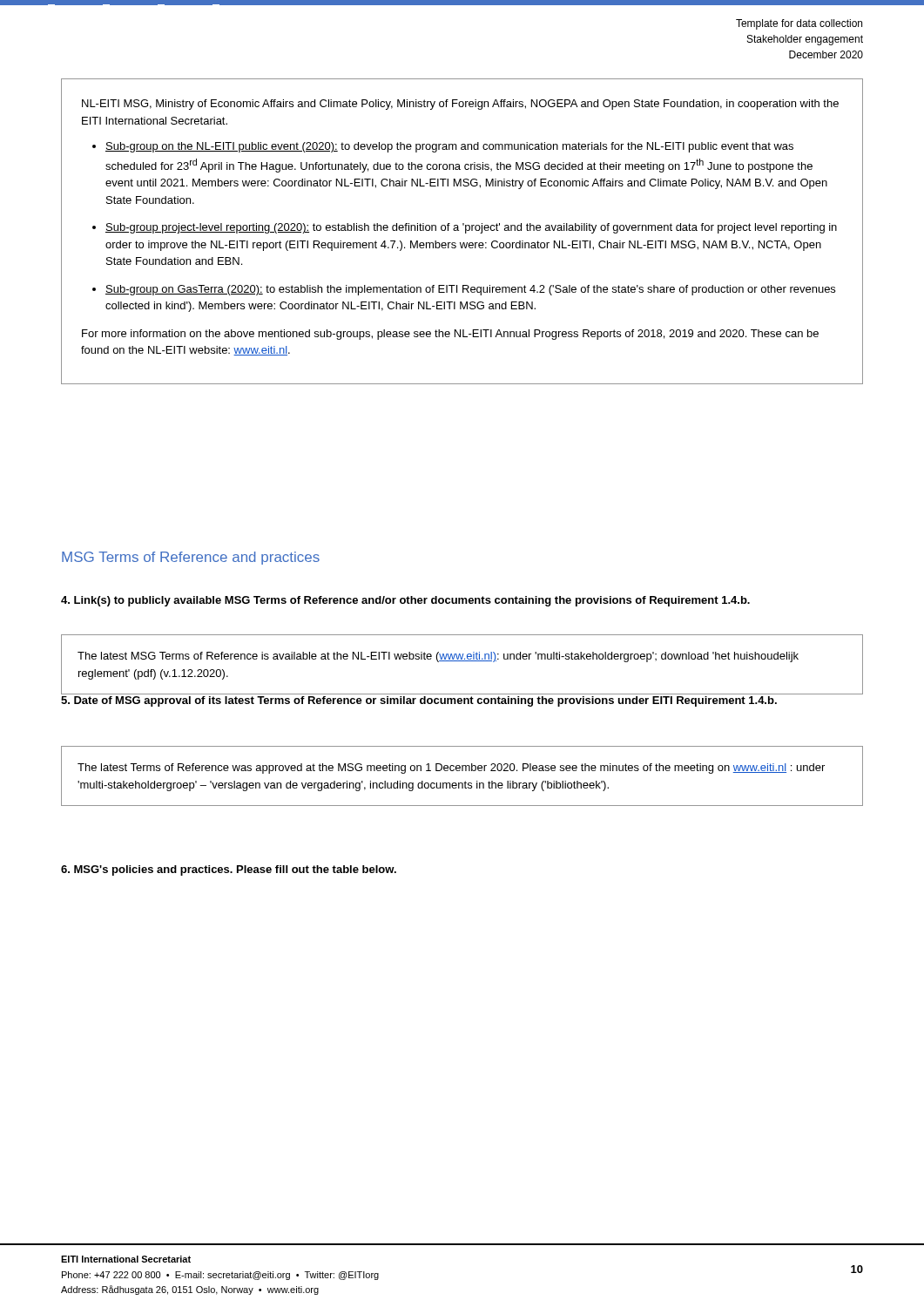Locate the block starting "The latest Terms"

[x=451, y=776]
